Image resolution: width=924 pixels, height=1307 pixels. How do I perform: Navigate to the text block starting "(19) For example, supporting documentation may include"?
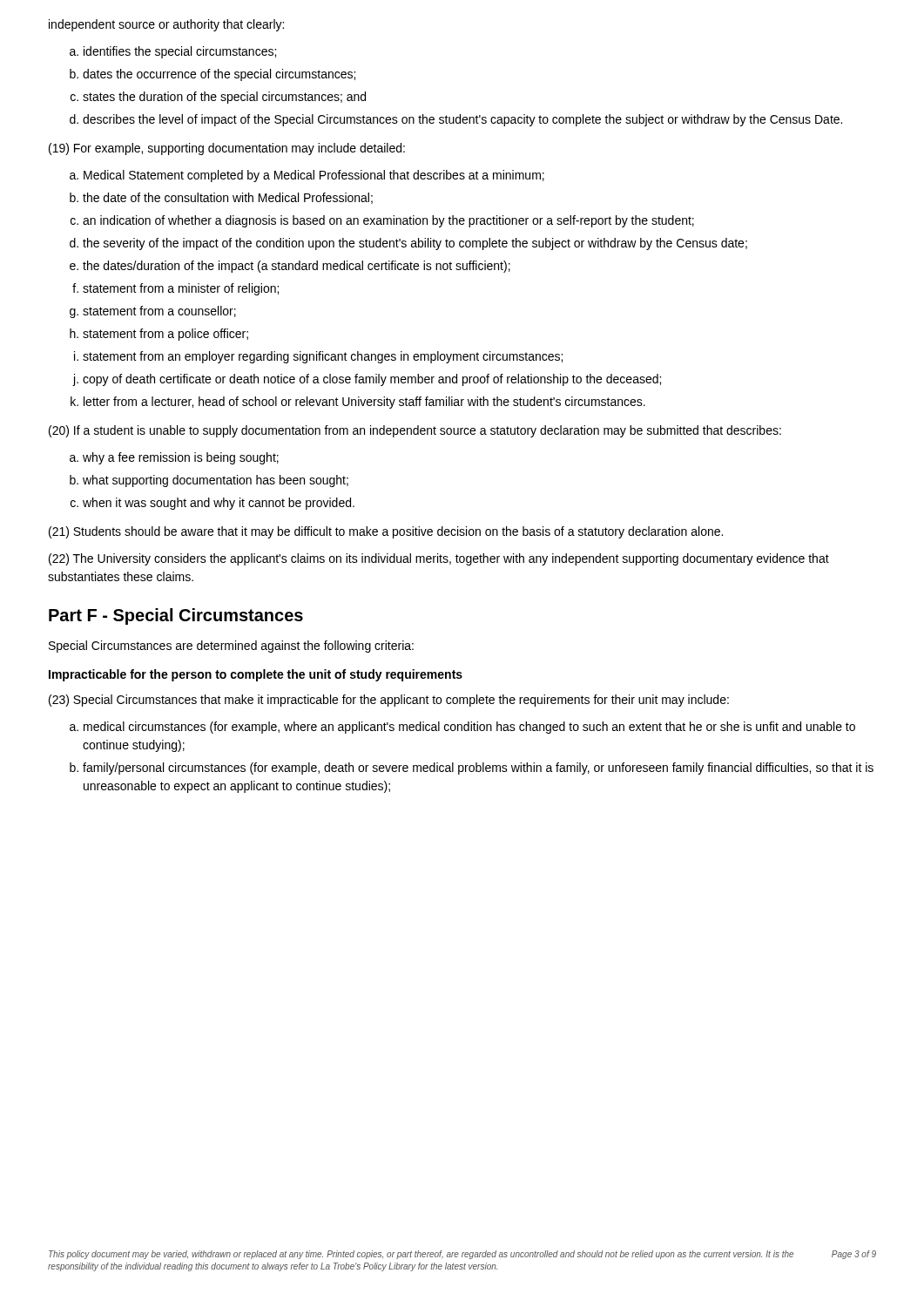227,149
